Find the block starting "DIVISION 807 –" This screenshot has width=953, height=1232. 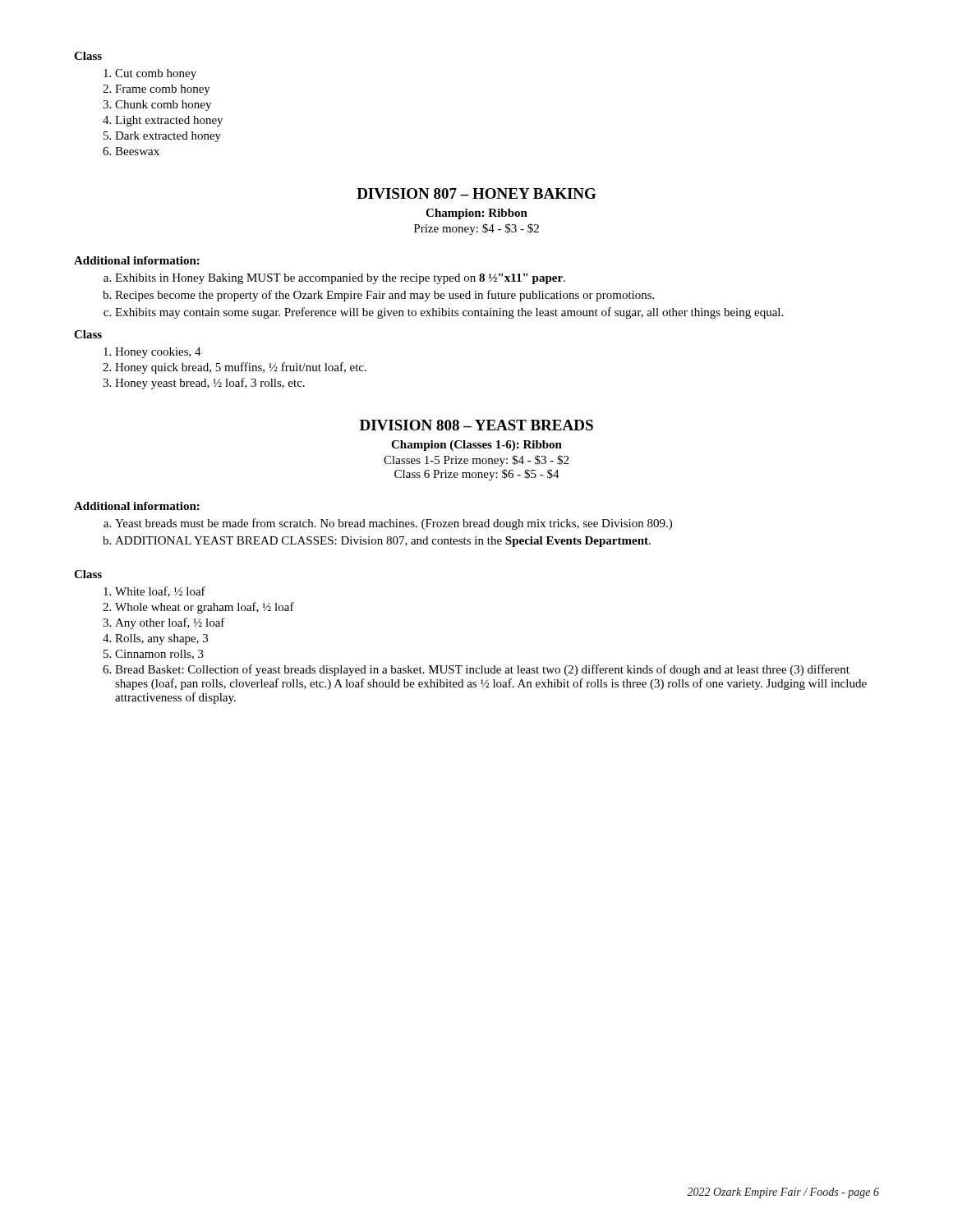tap(476, 193)
